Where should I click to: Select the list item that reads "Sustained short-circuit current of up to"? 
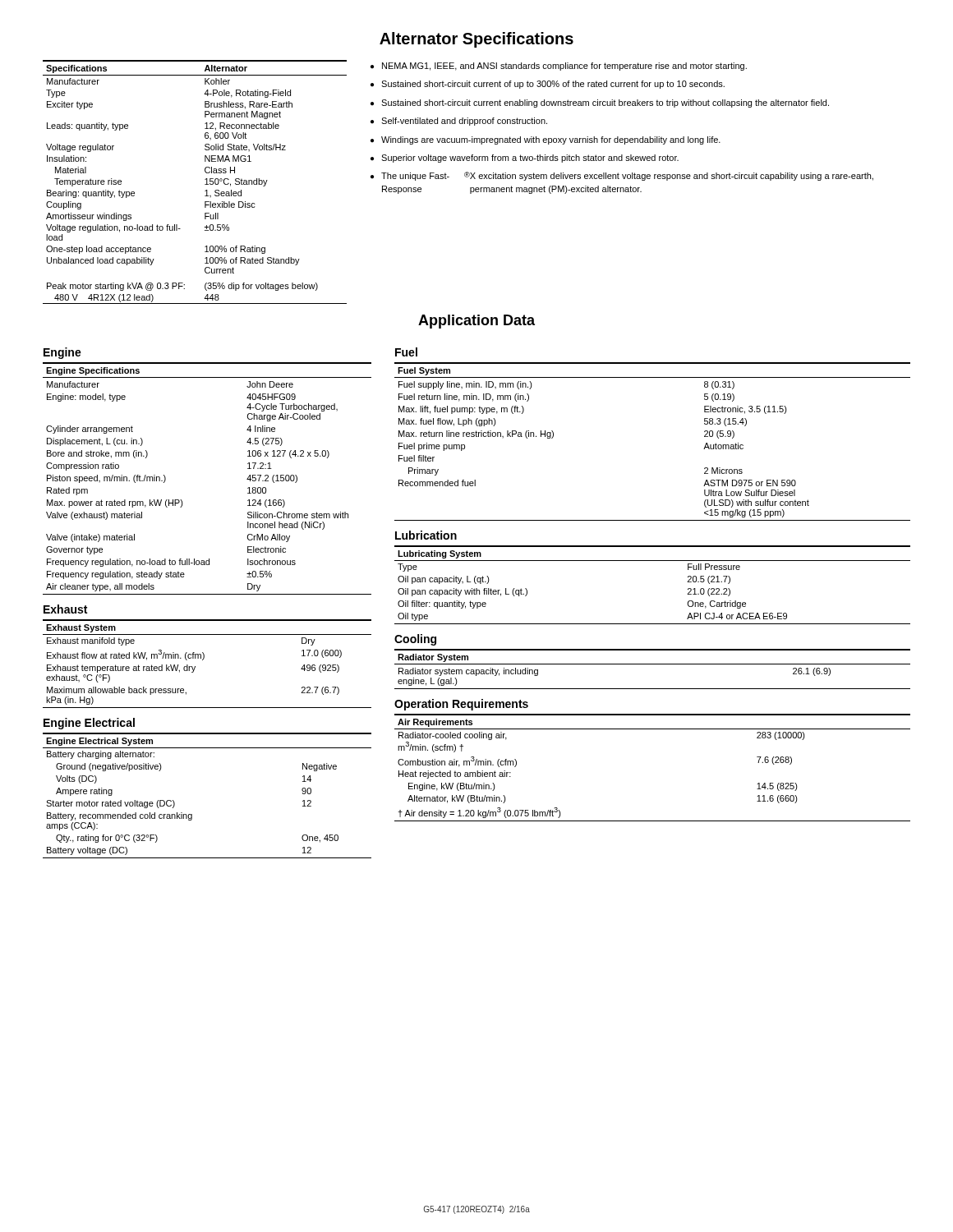pos(553,84)
